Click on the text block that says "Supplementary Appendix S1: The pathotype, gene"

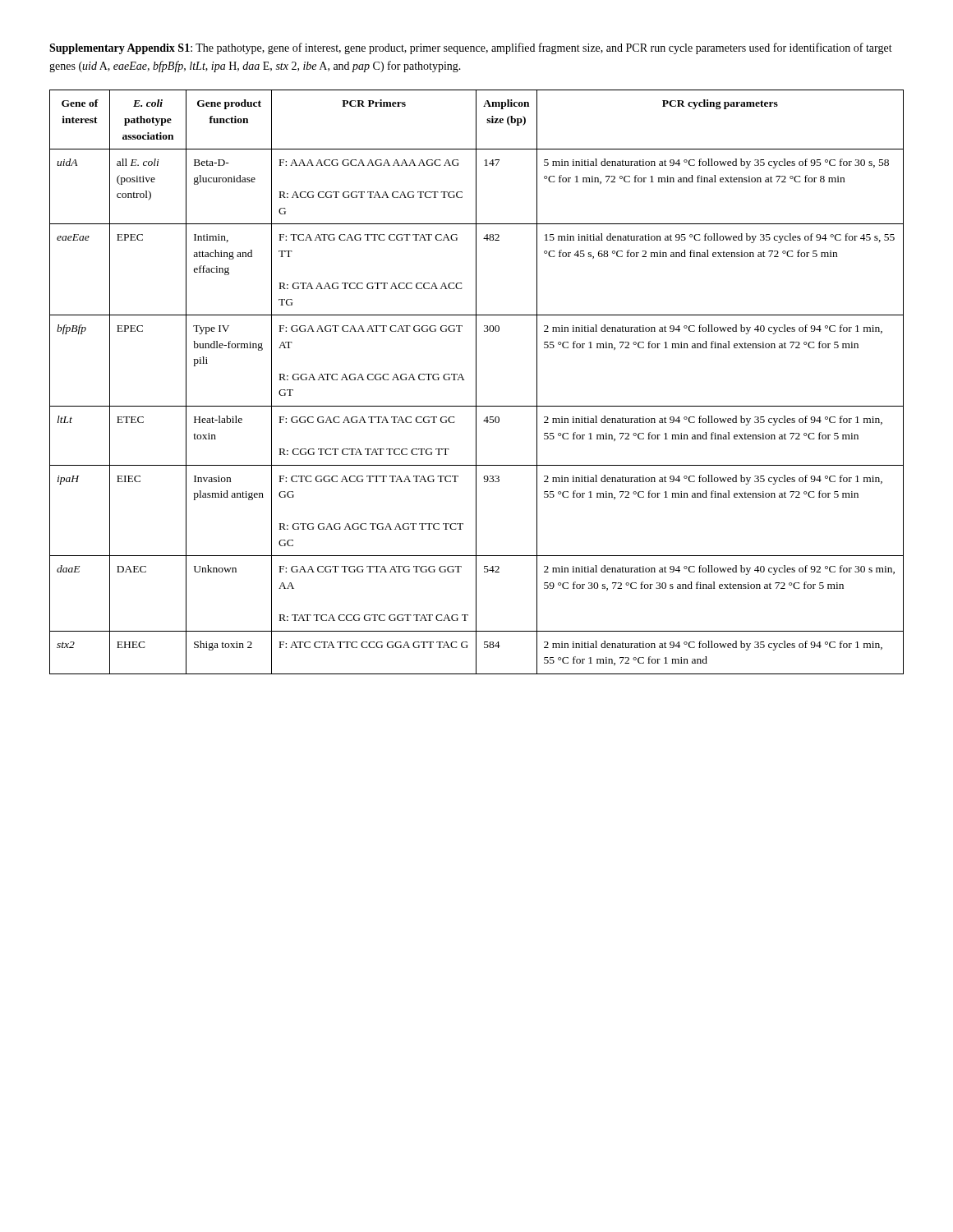471,57
